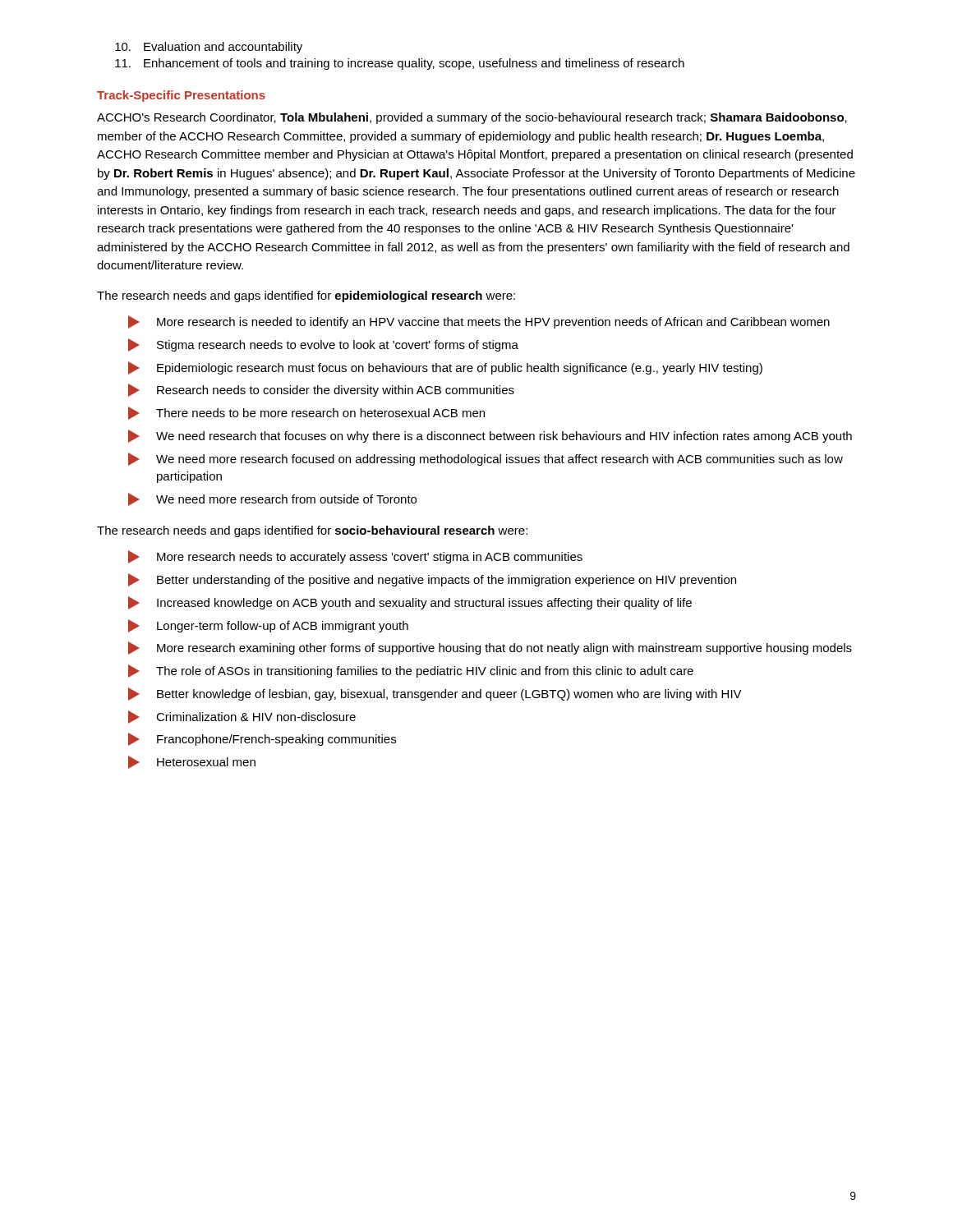
Task: Locate the text "Track-Specific Presentations"
Action: (181, 95)
